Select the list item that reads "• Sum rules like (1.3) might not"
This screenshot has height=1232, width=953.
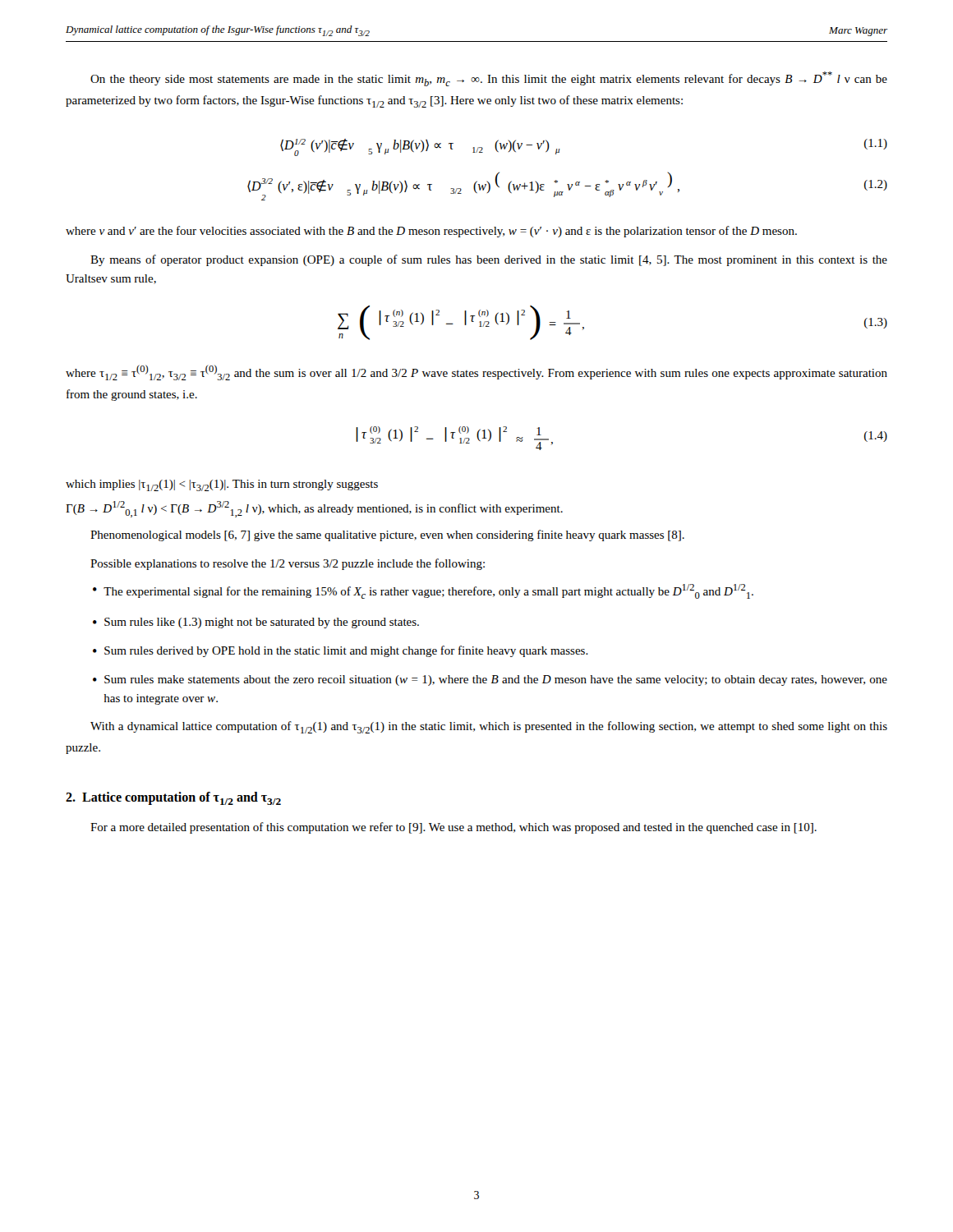[256, 623]
